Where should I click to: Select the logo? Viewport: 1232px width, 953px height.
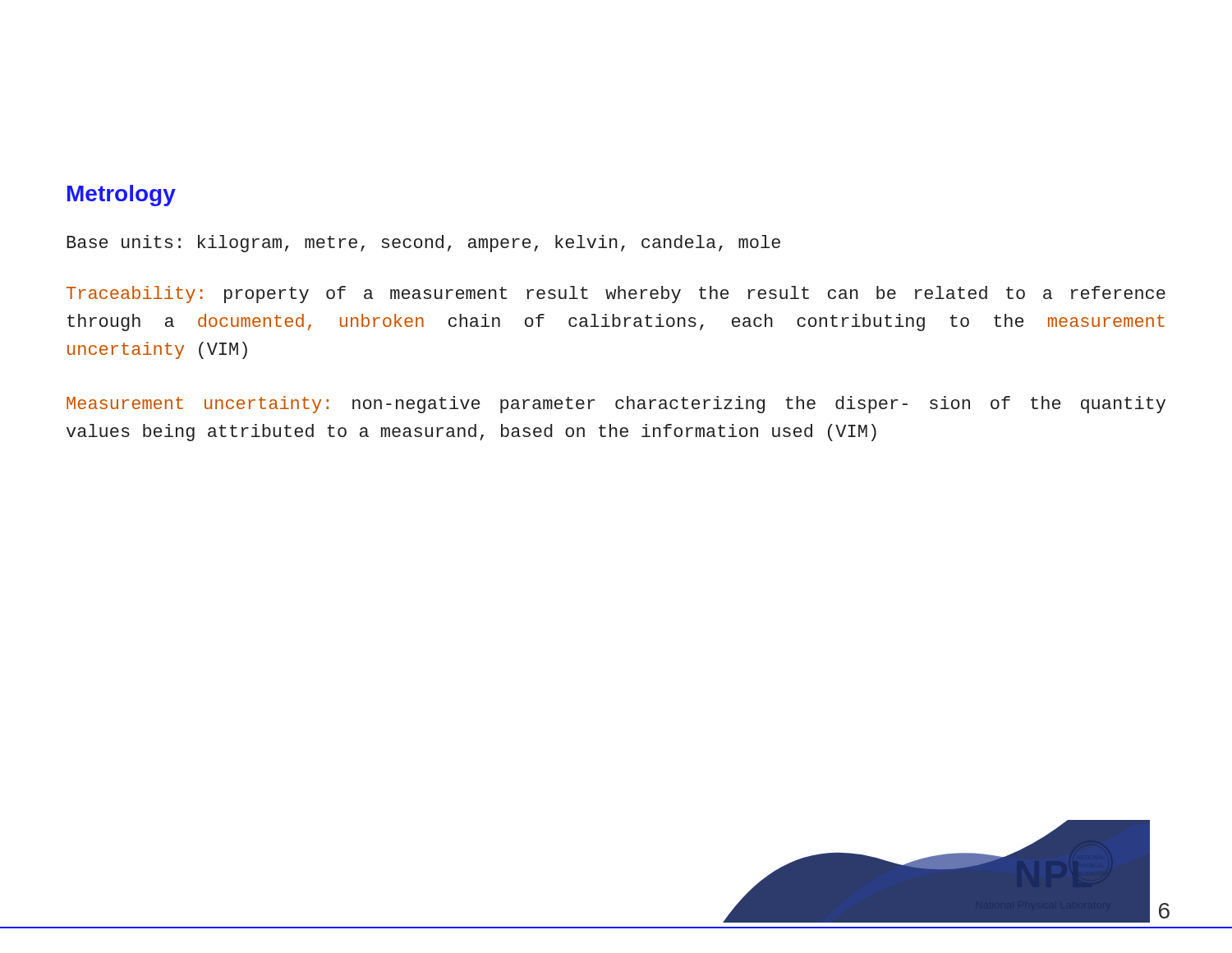936,869
